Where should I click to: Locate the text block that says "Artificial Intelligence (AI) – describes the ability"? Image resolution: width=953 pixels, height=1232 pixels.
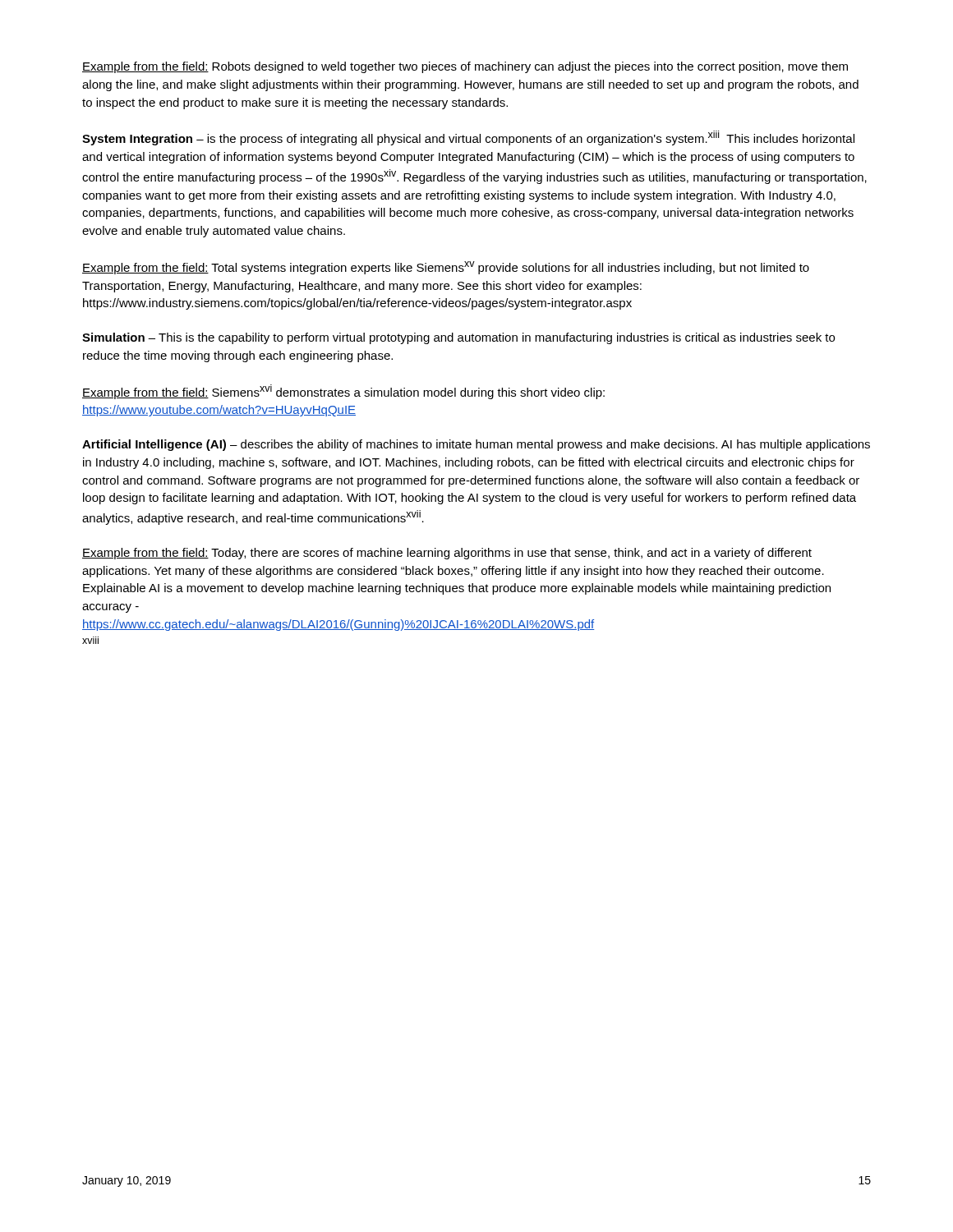pyautogui.click(x=476, y=481)
